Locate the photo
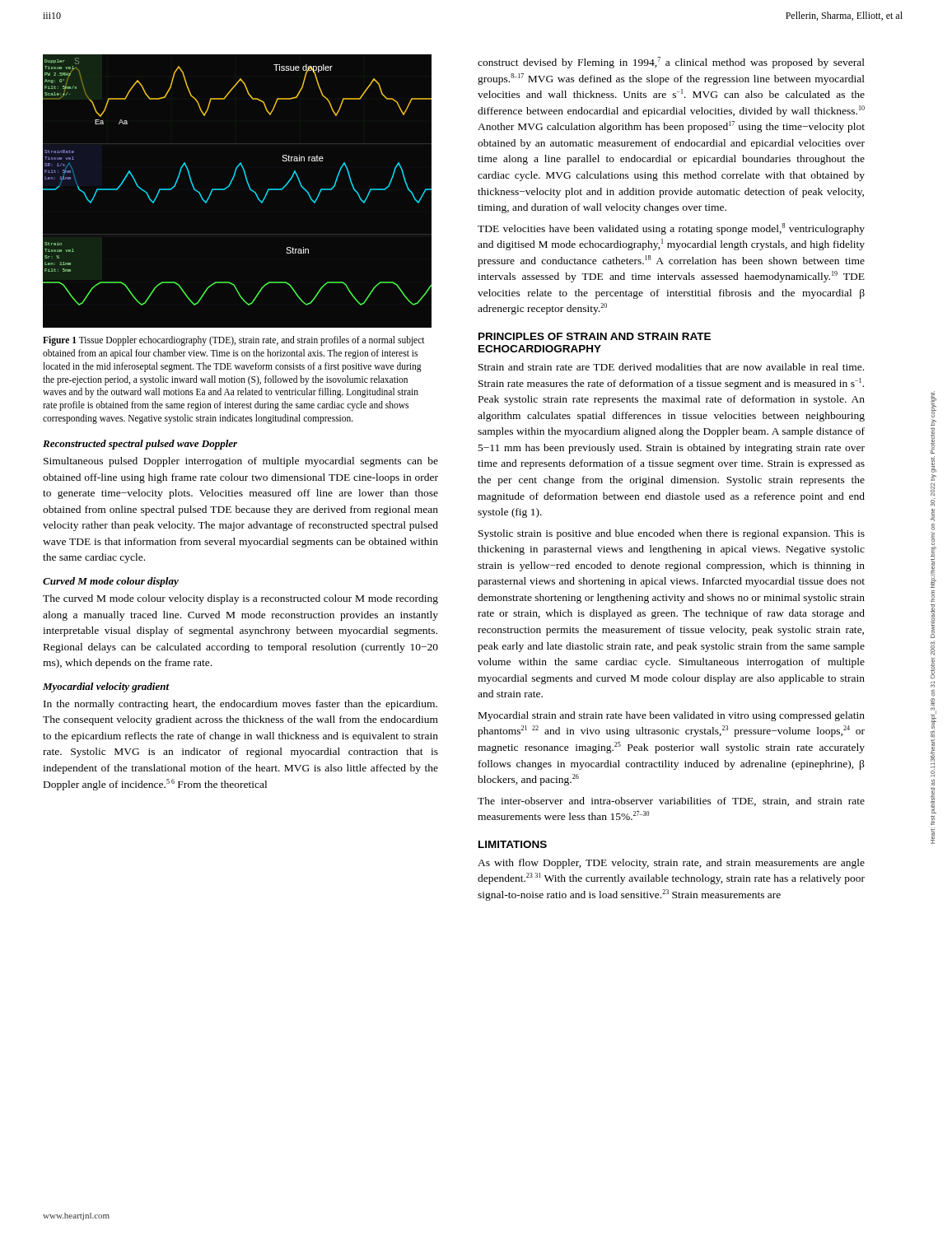The height and width of the screenshot is (1235, 952). point(237,191)
